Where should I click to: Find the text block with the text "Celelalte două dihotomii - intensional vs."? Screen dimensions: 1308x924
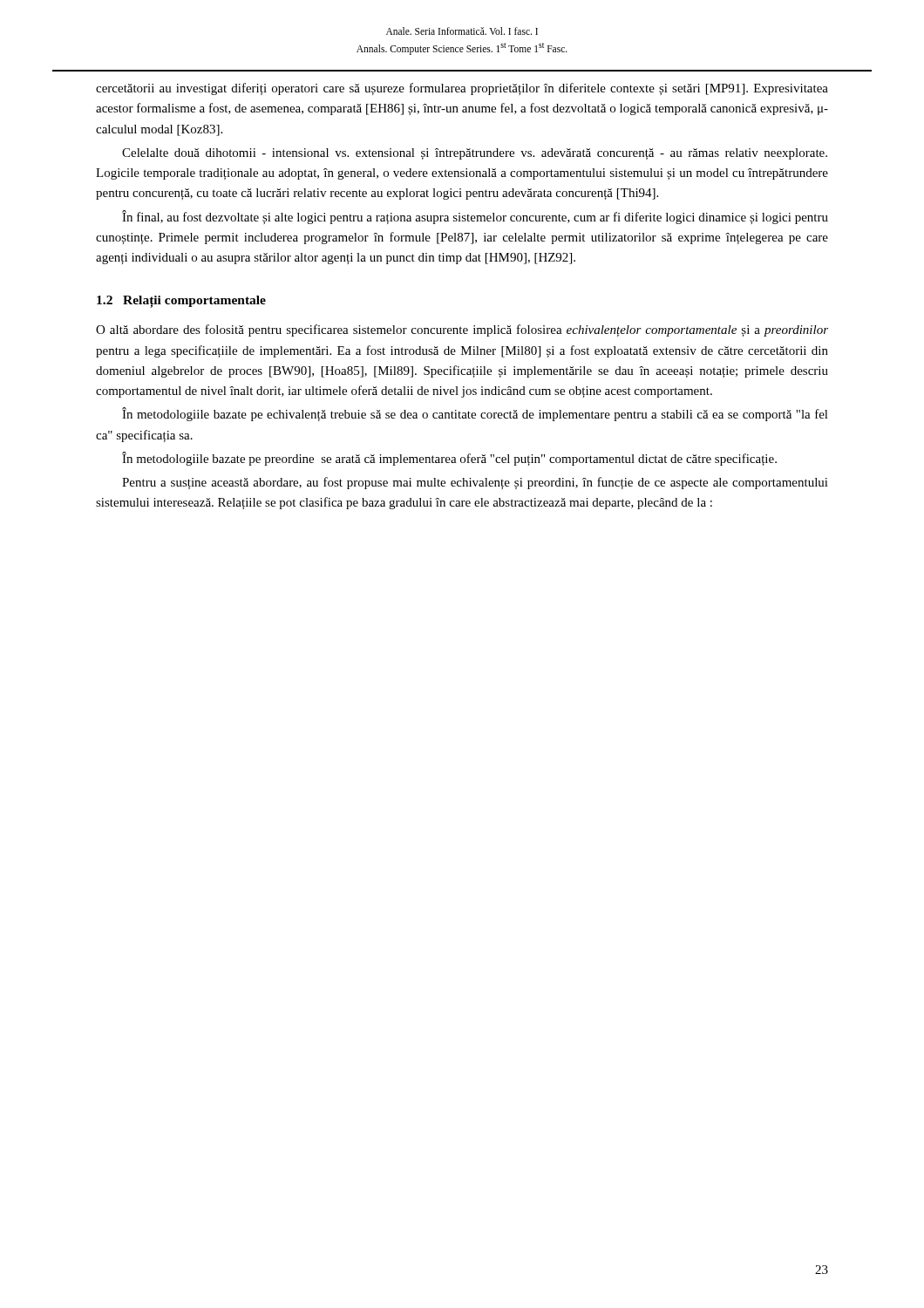click(462, 173)
